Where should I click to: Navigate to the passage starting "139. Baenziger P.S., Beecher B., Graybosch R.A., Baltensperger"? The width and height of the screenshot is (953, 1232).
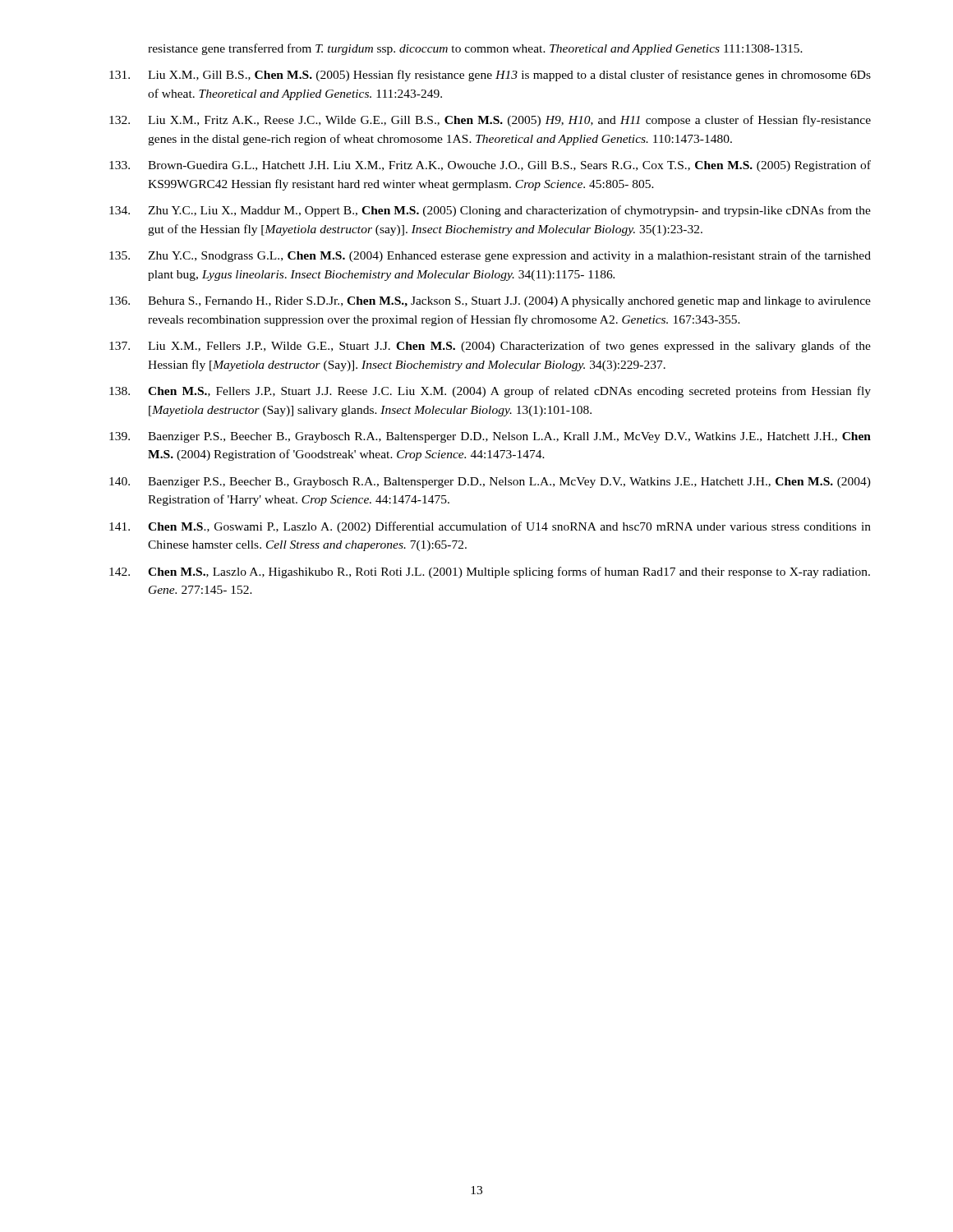[490, 445]
